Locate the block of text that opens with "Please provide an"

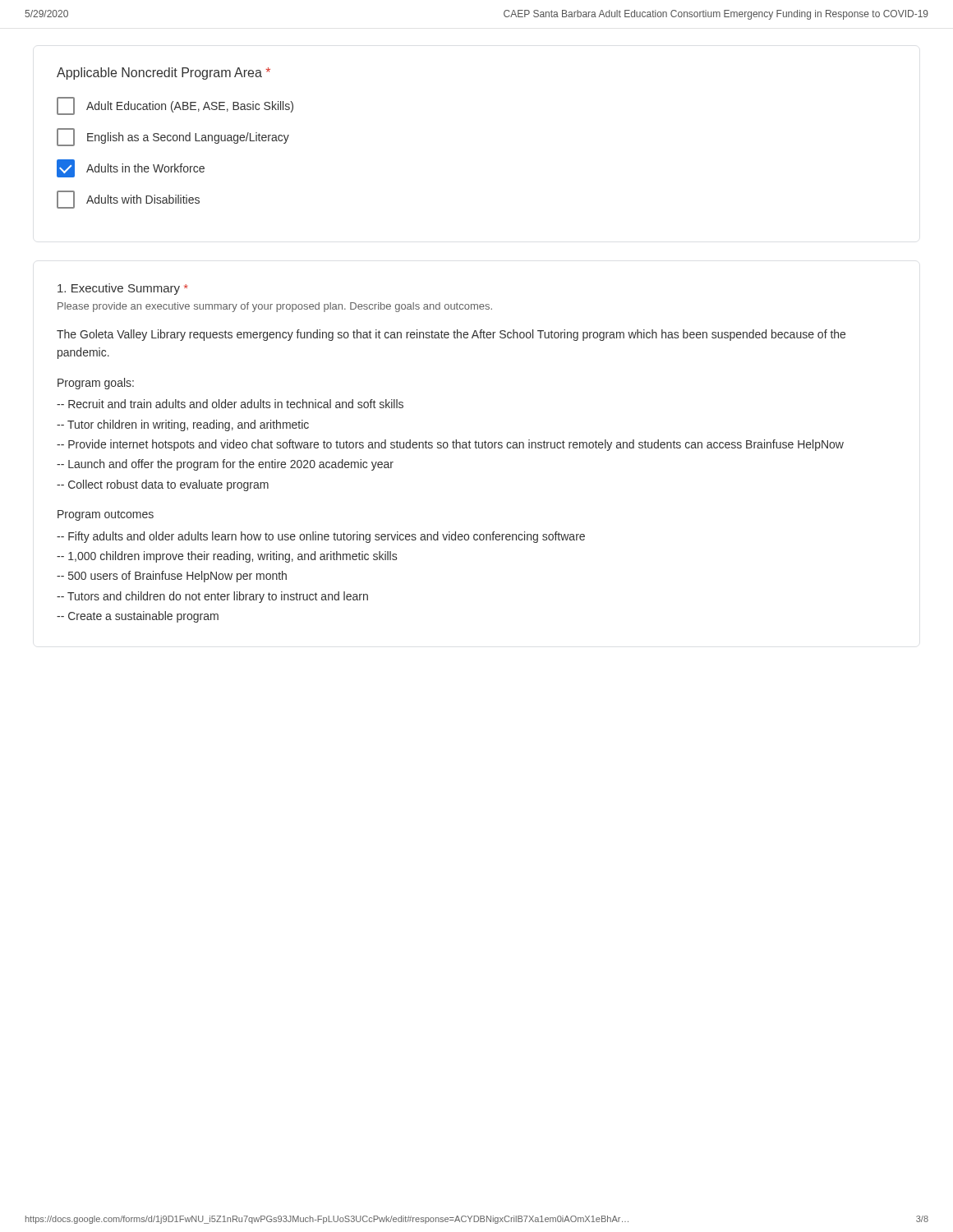click(275, 306)
